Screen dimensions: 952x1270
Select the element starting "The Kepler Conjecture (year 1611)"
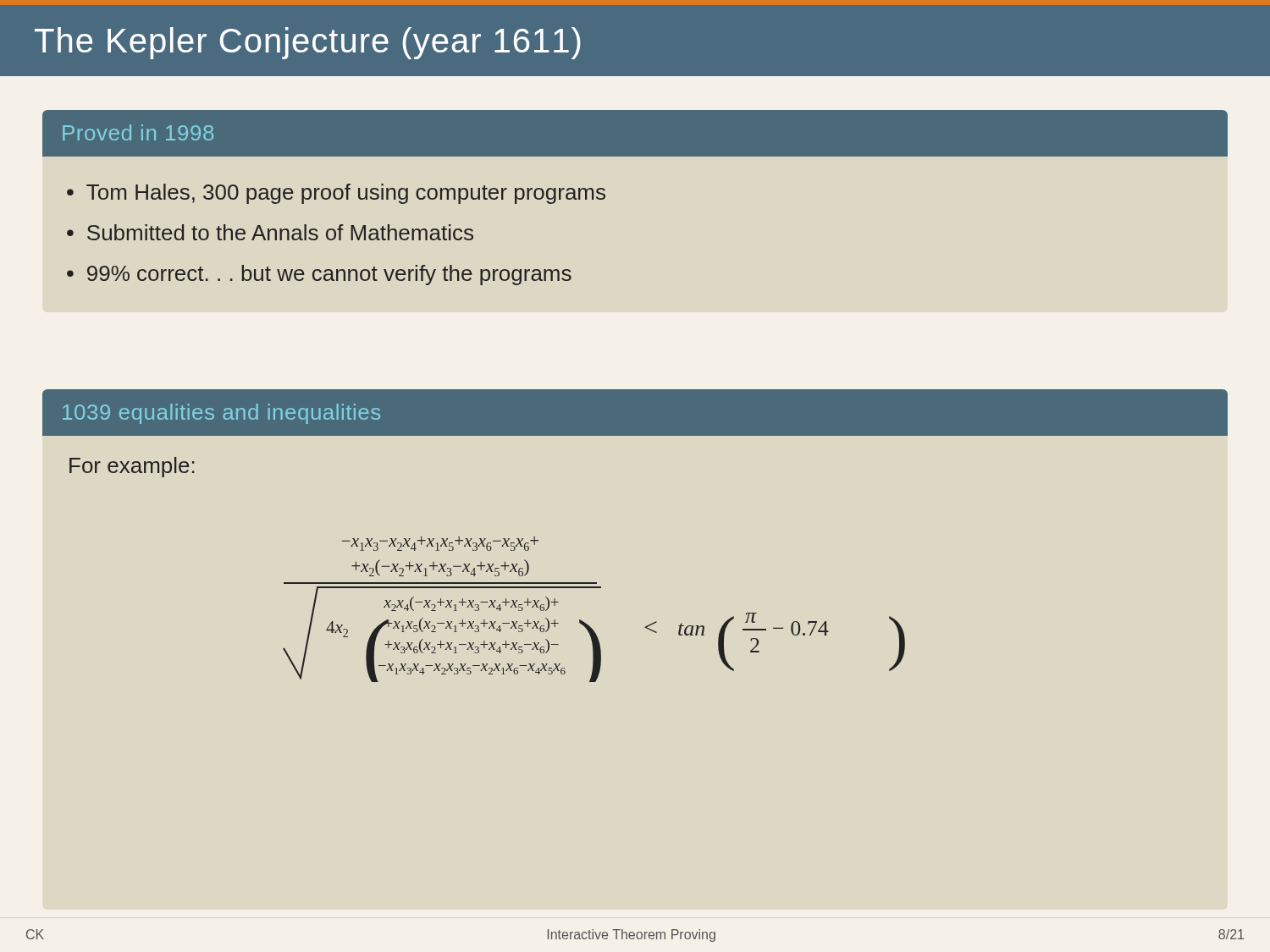tap(309, 41)
